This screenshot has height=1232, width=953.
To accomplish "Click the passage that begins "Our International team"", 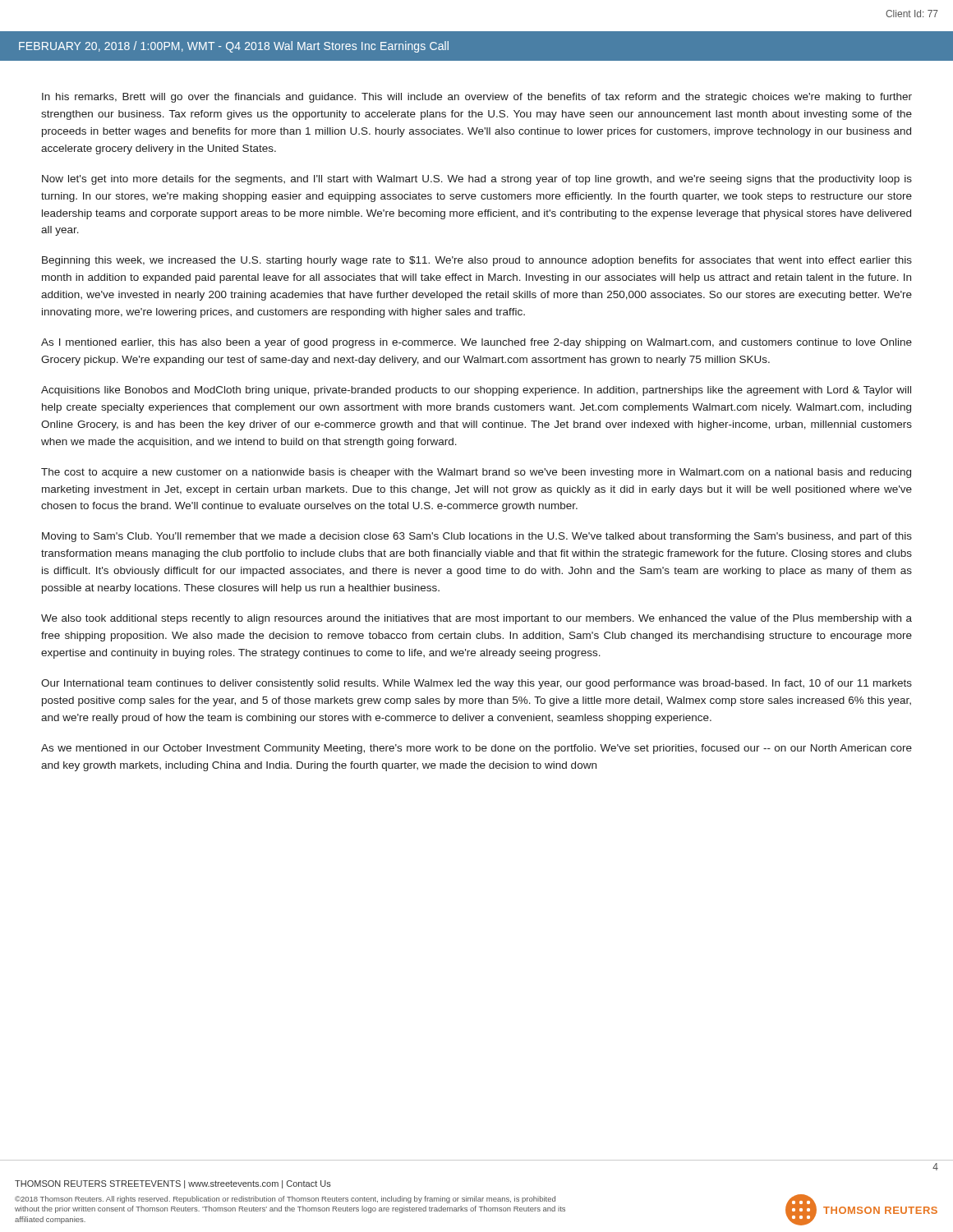I will pos(476,700).
